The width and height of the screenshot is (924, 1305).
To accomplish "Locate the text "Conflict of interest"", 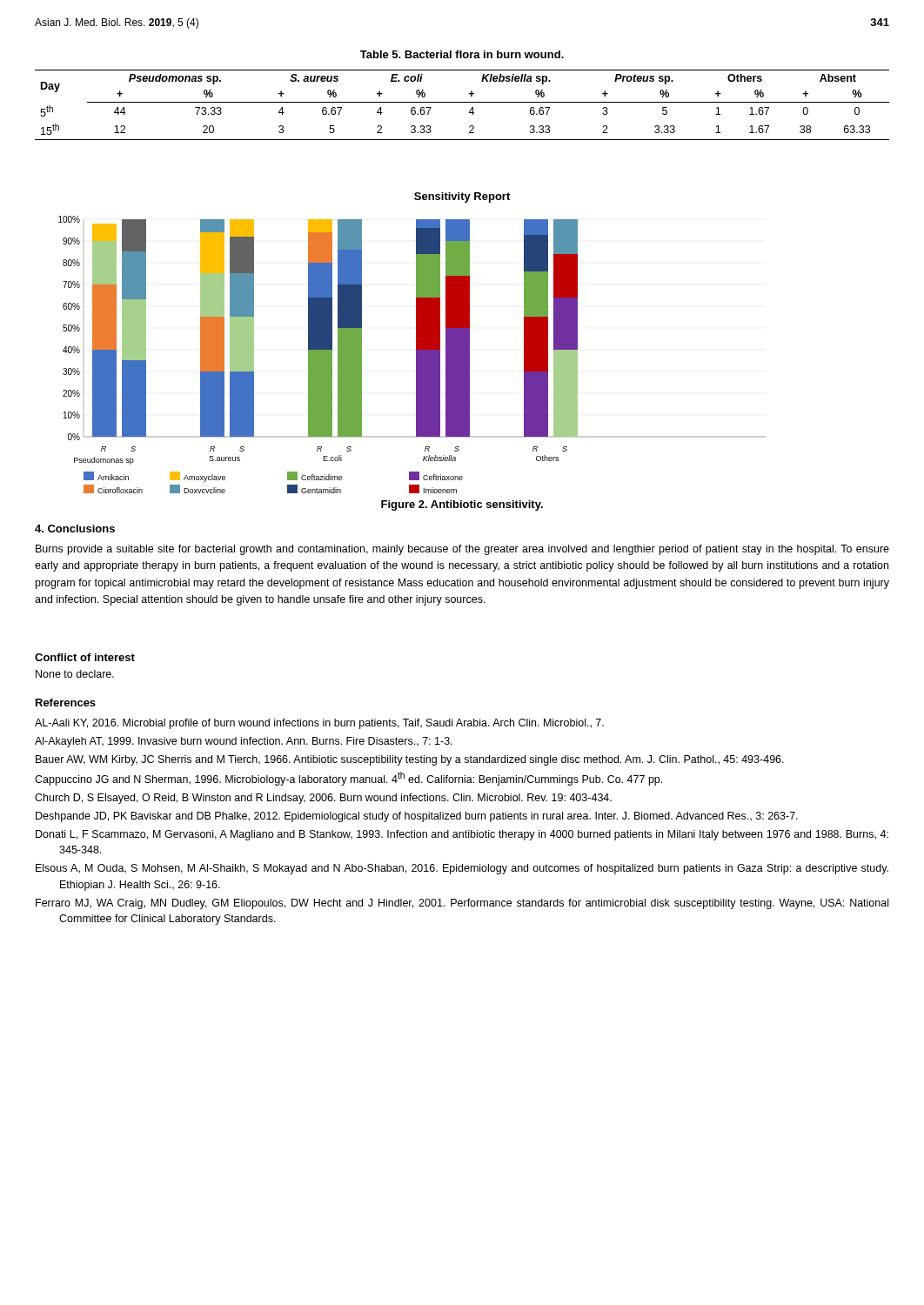I will tap(85, 657).
